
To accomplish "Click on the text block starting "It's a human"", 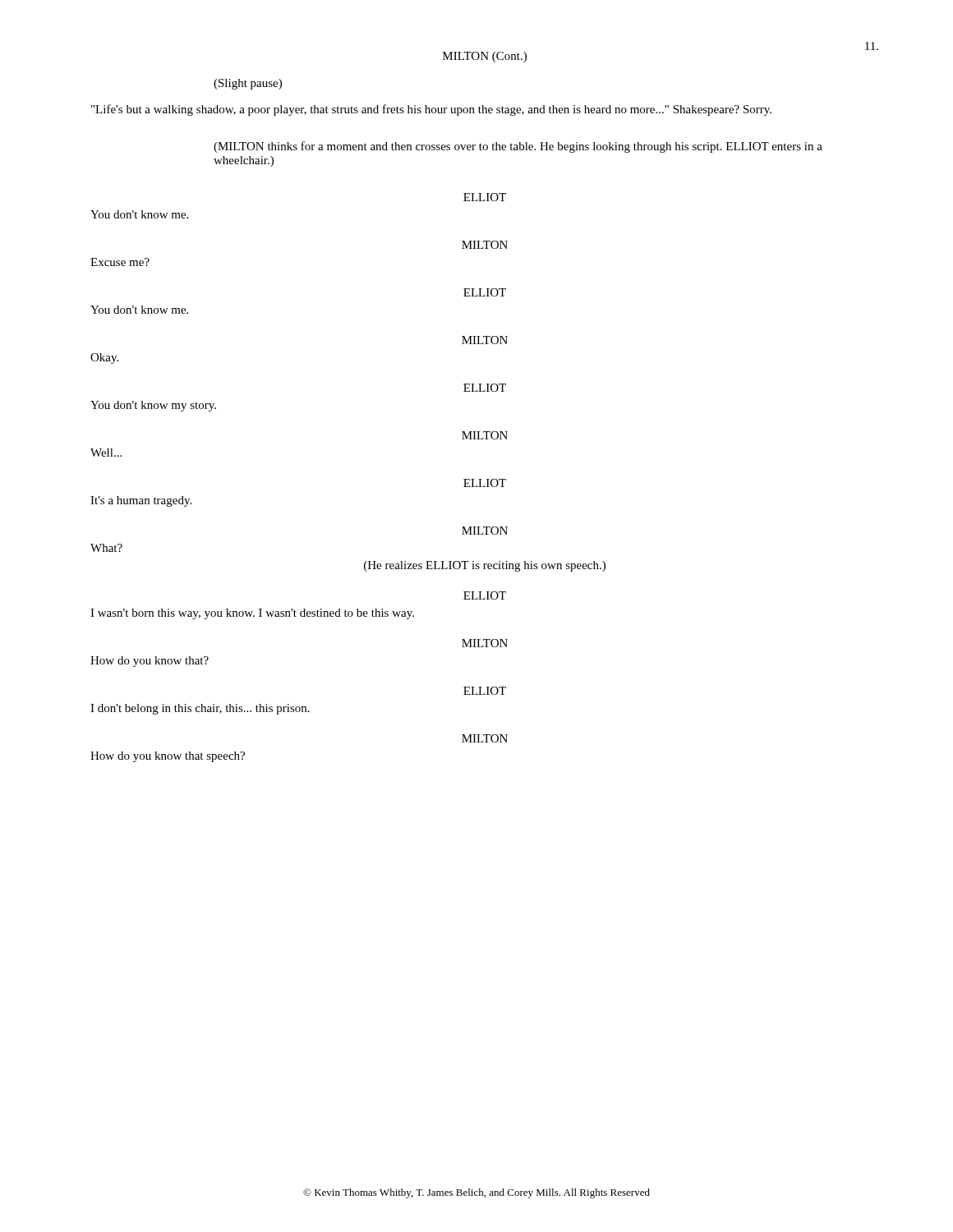I will (141, 501).
